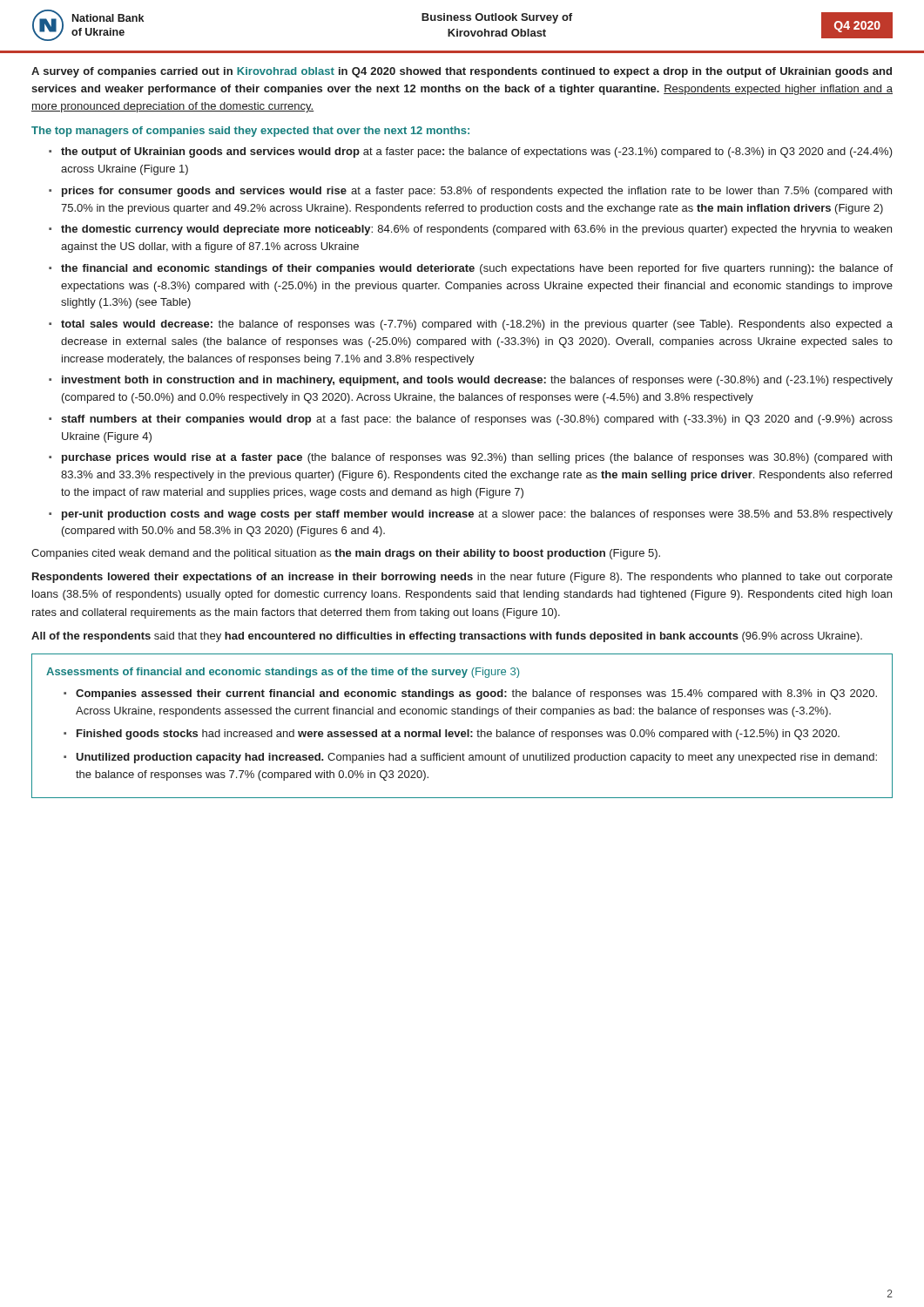The image size is (924, 1307).
Task: Locate the list item with the text "▪ staff numbers at"
Action: (471, 427)
